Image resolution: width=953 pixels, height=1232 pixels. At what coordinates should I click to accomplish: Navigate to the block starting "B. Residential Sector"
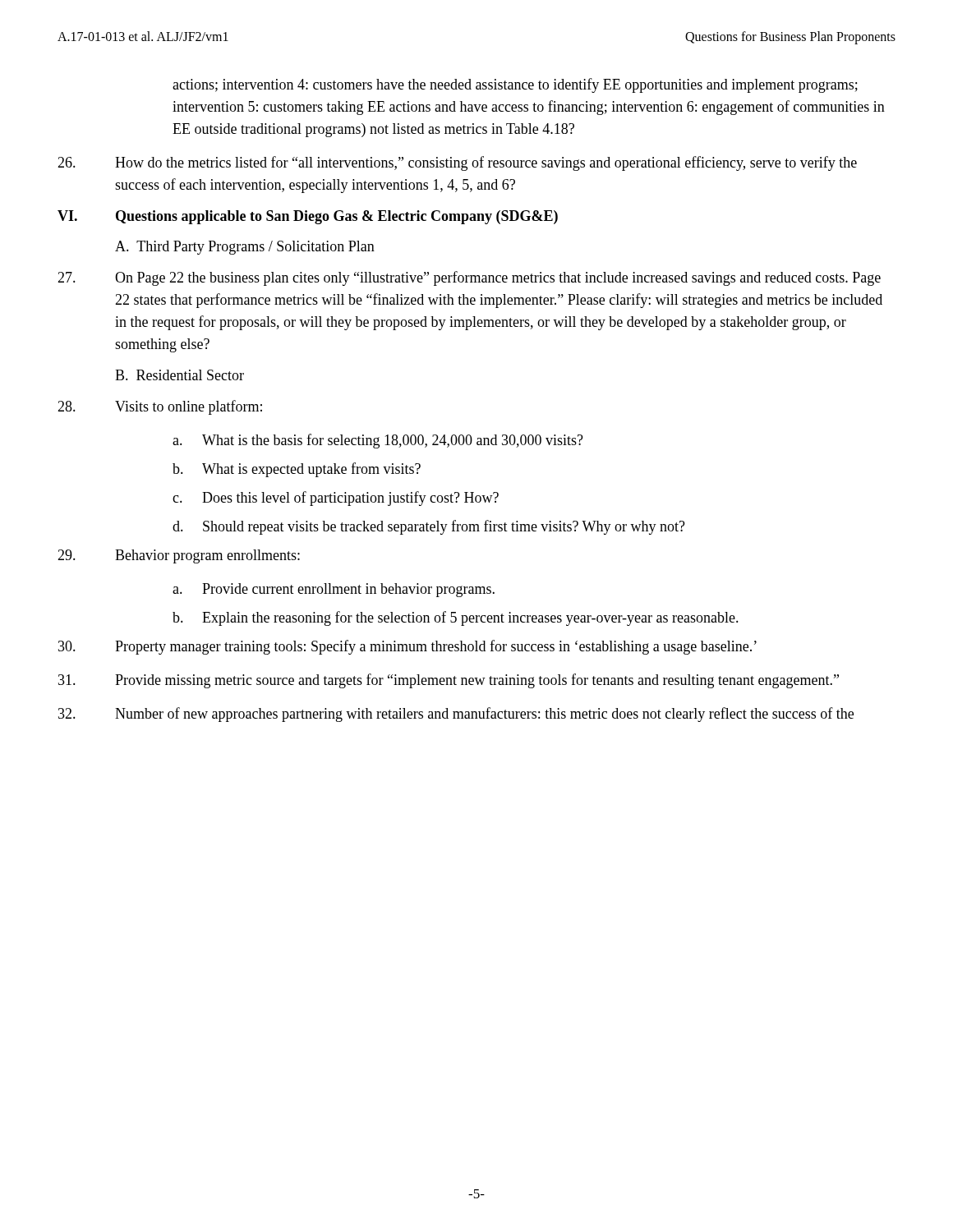pyautogui.click(x=179, y=375)
